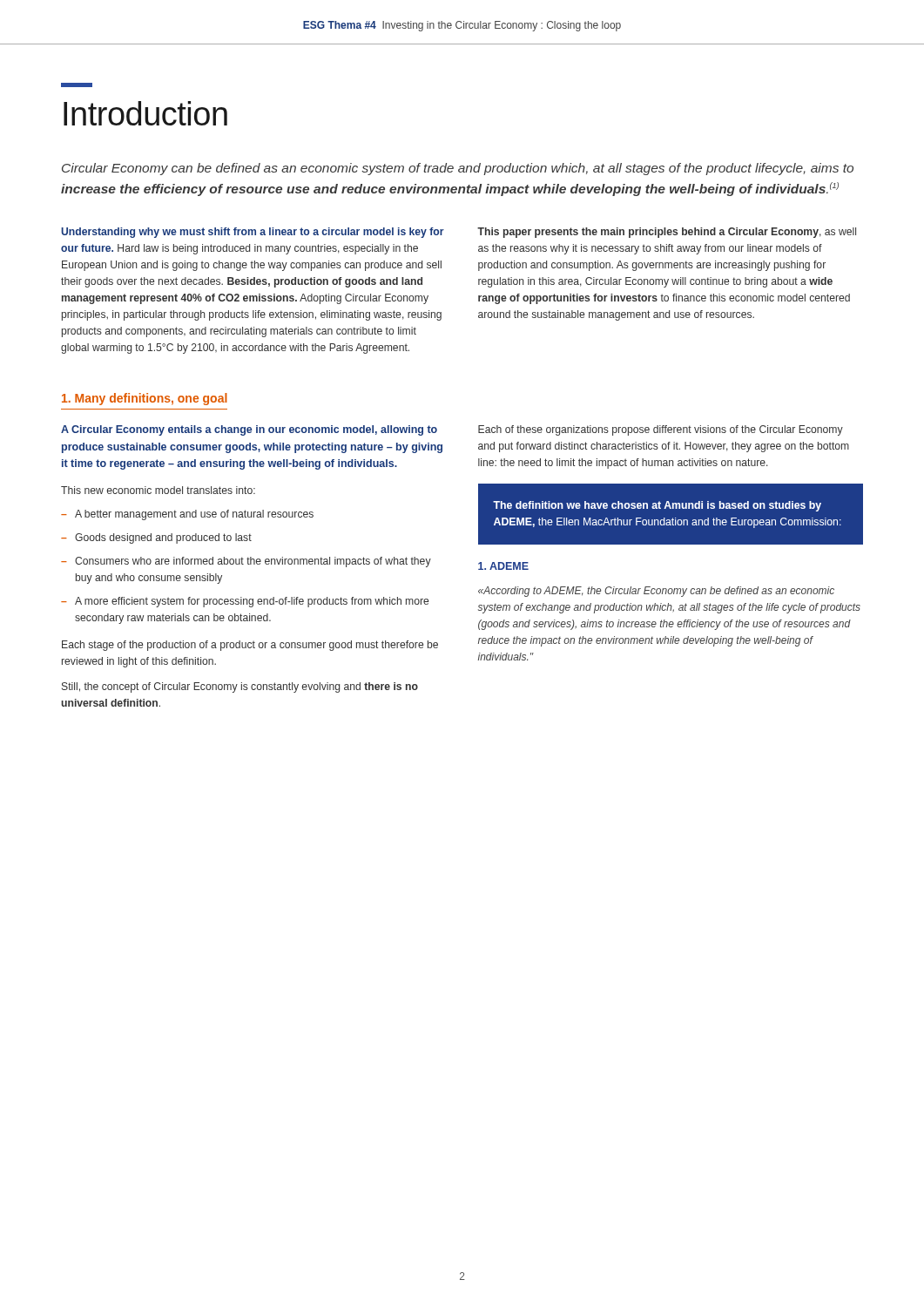Image resolution: width=924 pixels, height=1307 pixels.
Task: Find the section header that says "1. ADEME"
Action: click(x=503, y=567)
